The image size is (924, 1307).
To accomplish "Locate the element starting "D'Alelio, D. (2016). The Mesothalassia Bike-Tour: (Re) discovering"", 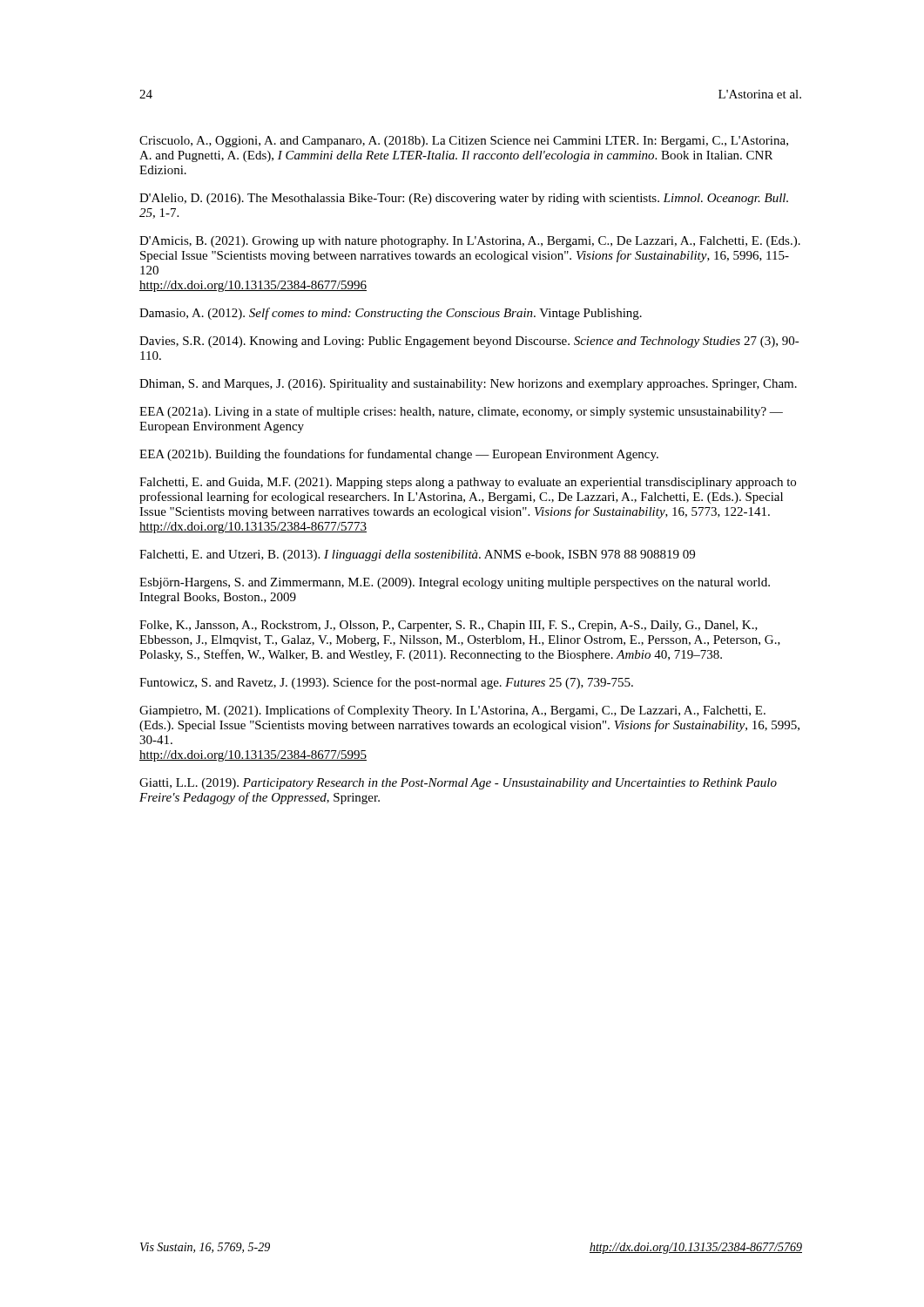I will point(471,206).
